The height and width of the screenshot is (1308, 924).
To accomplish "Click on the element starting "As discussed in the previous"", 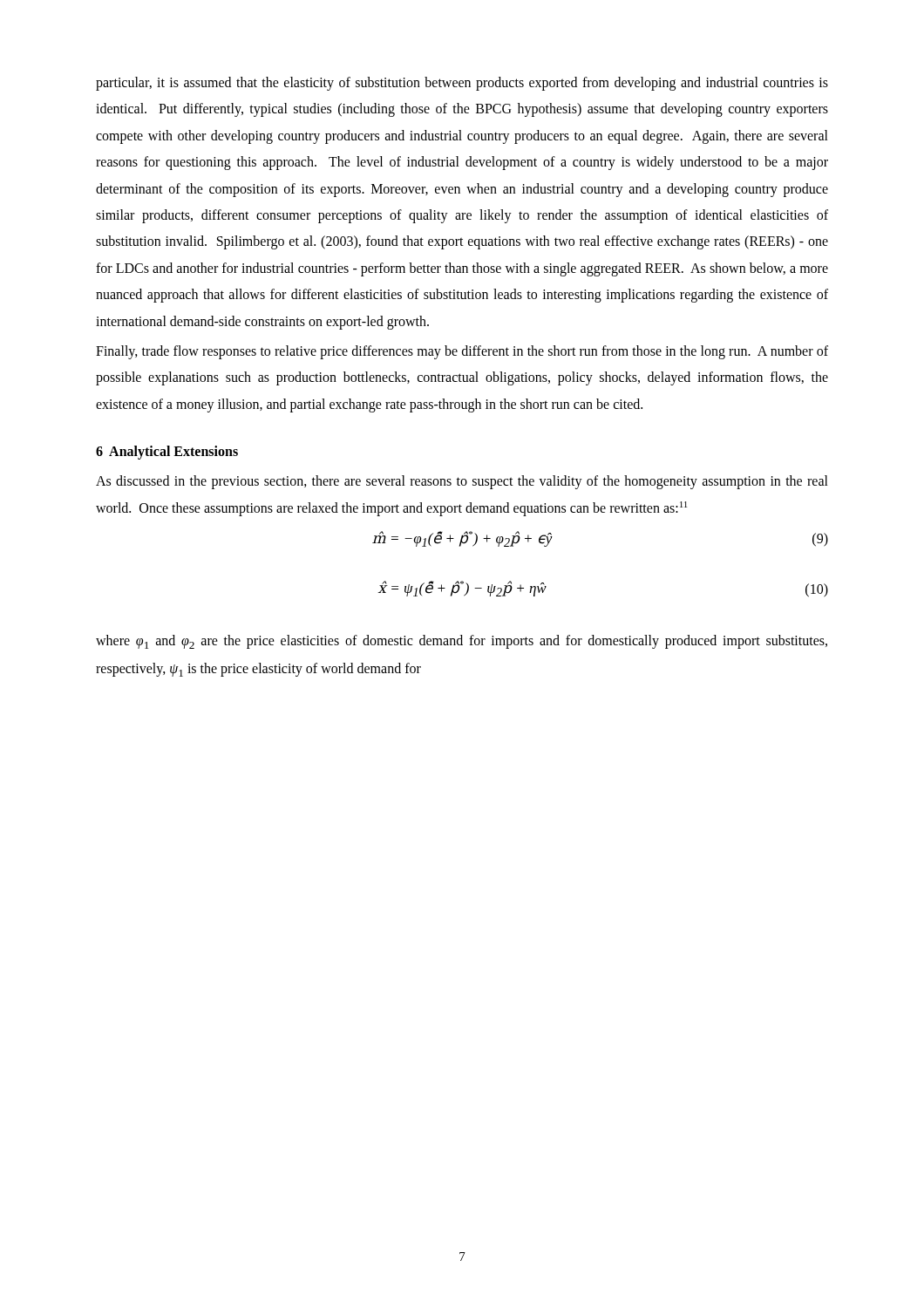I will [x=462, y=495].
